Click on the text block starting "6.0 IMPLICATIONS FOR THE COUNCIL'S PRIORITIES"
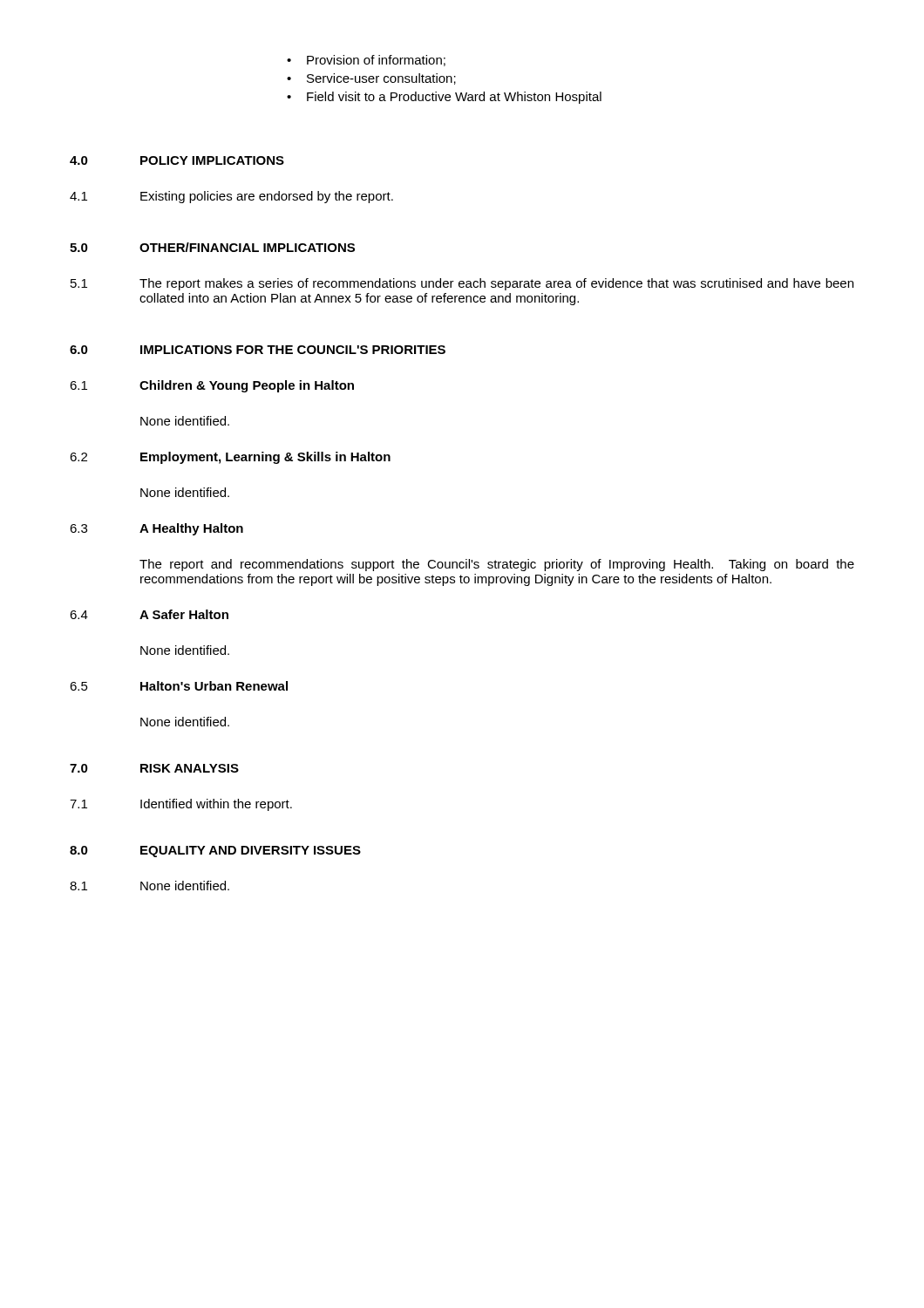The height and width of the screenshot is (1308, 924). coord(258,350)
